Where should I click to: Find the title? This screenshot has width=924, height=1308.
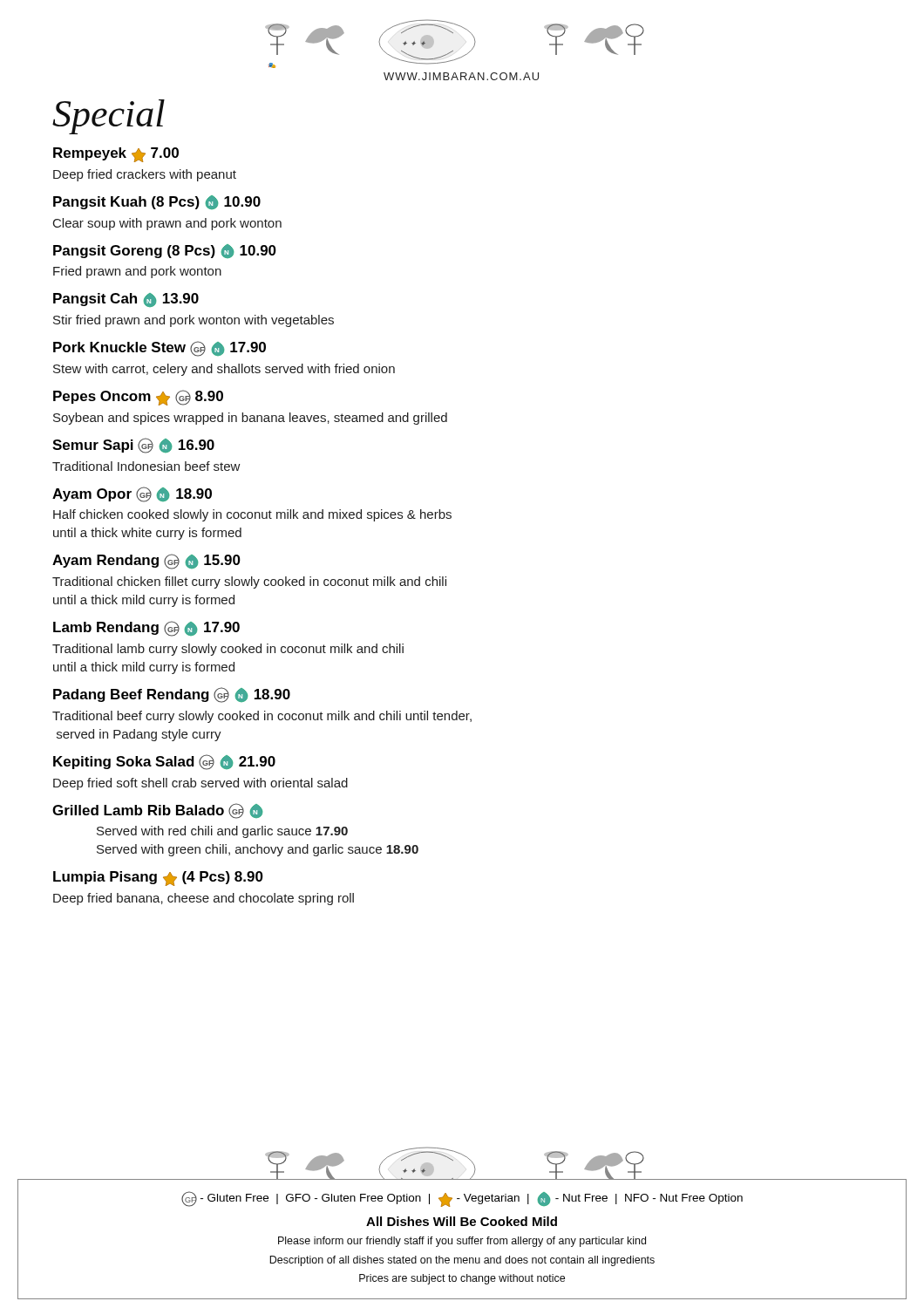tap(109, 114)
